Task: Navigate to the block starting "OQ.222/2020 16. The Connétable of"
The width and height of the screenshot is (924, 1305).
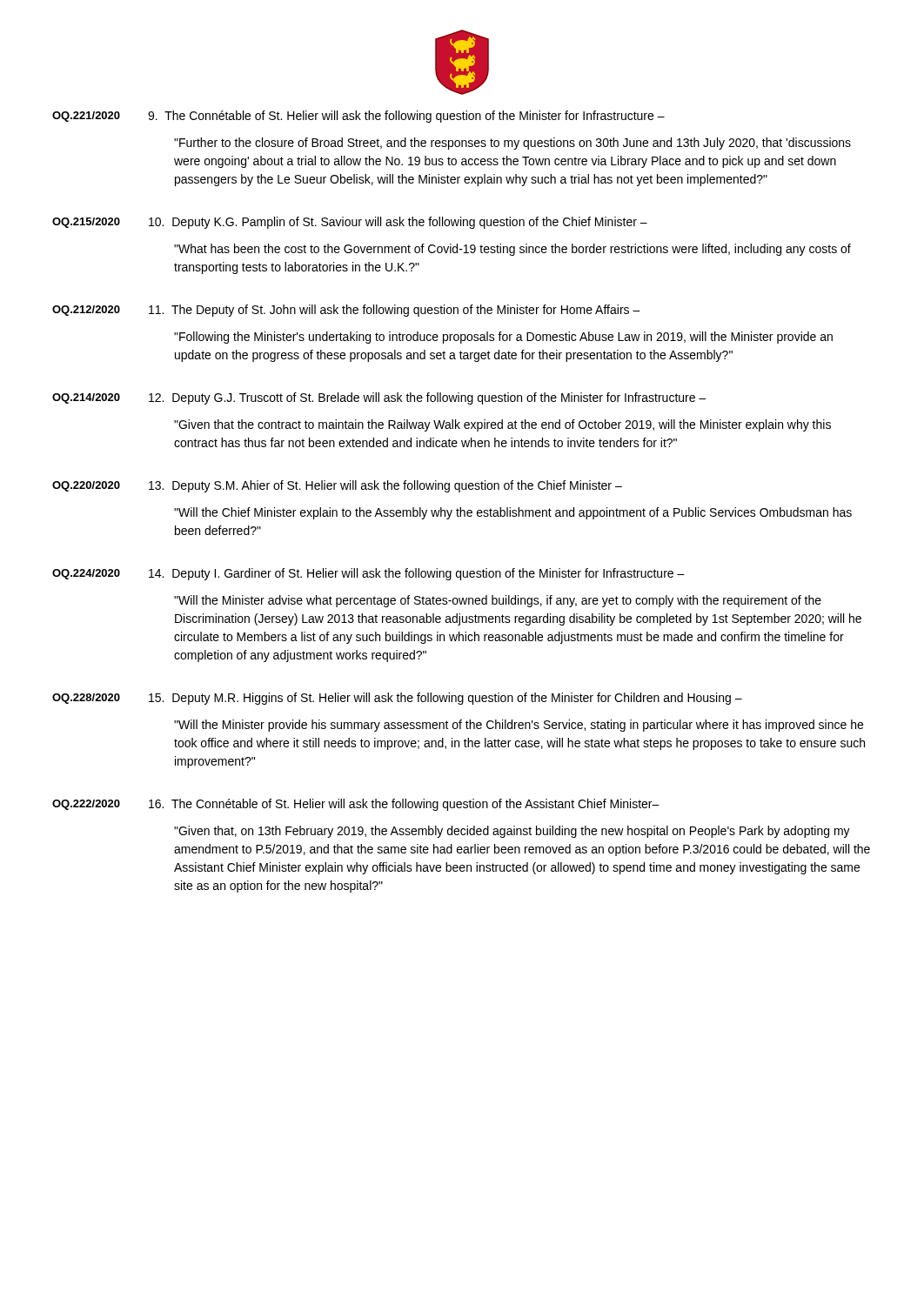Action: coord(462,850)
